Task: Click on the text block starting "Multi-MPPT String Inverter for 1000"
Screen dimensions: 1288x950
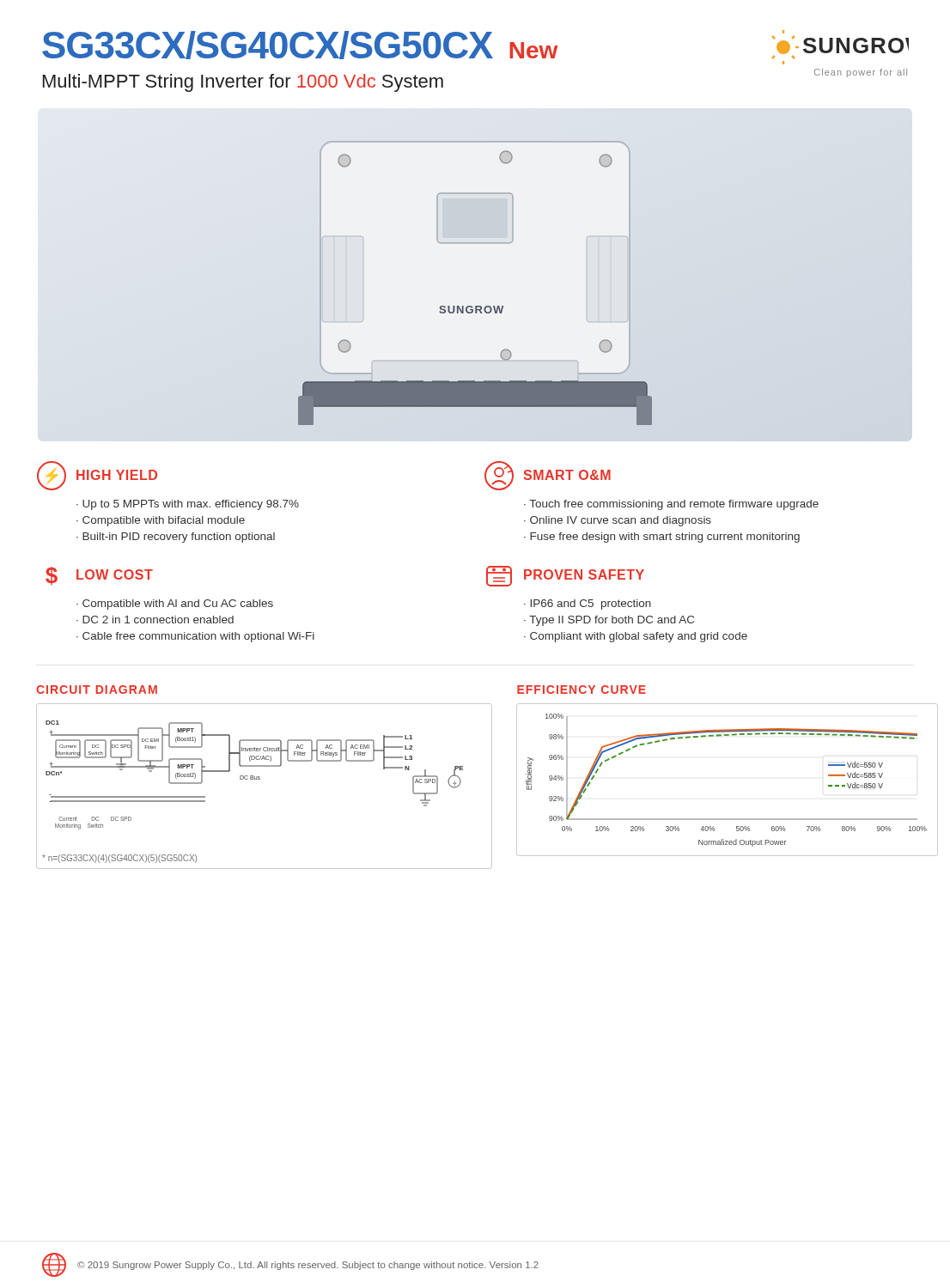Action: pyautogui.click(x=243, y=81)
